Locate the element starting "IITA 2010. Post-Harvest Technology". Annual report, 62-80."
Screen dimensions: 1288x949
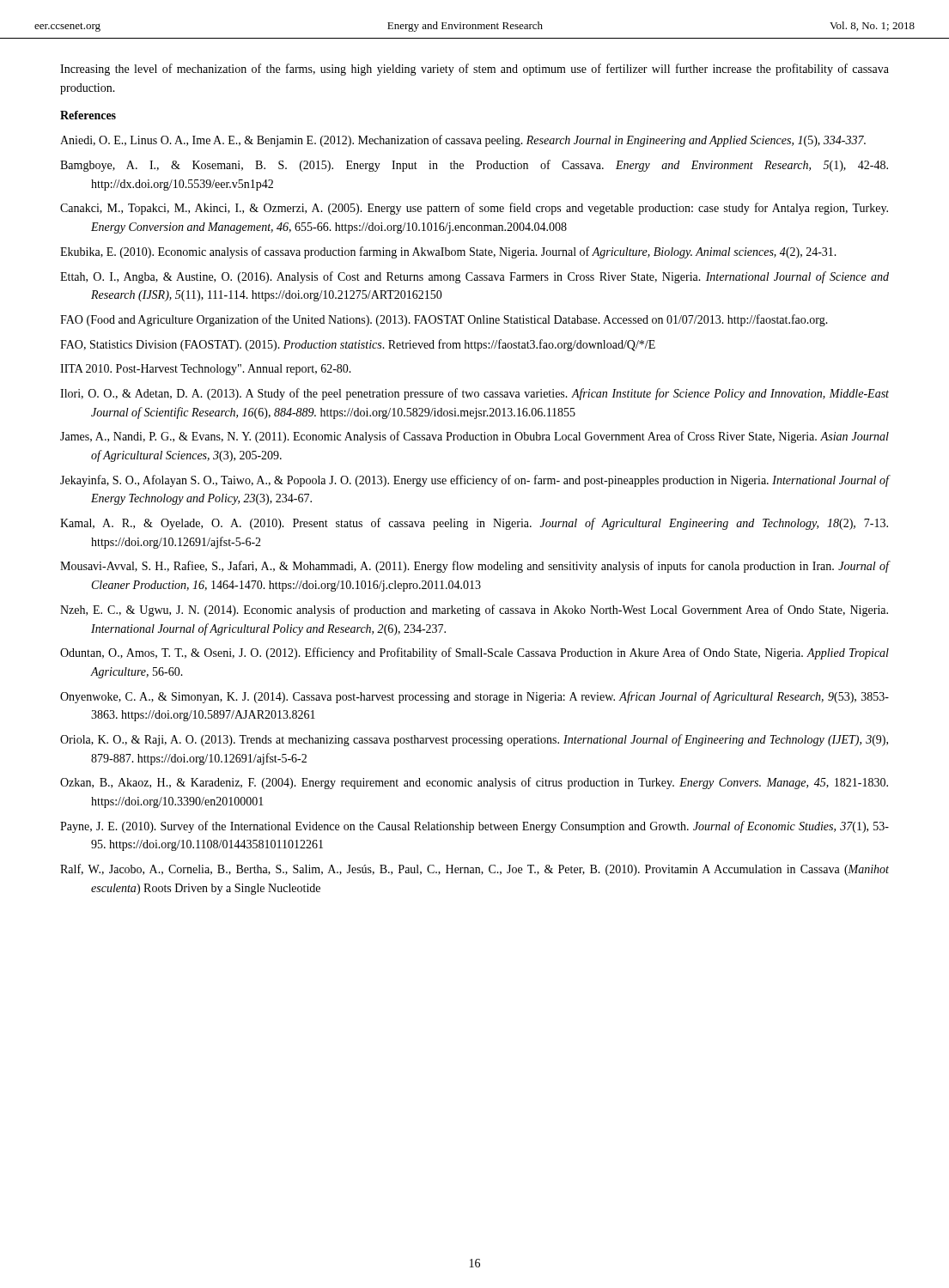(206, 369)
